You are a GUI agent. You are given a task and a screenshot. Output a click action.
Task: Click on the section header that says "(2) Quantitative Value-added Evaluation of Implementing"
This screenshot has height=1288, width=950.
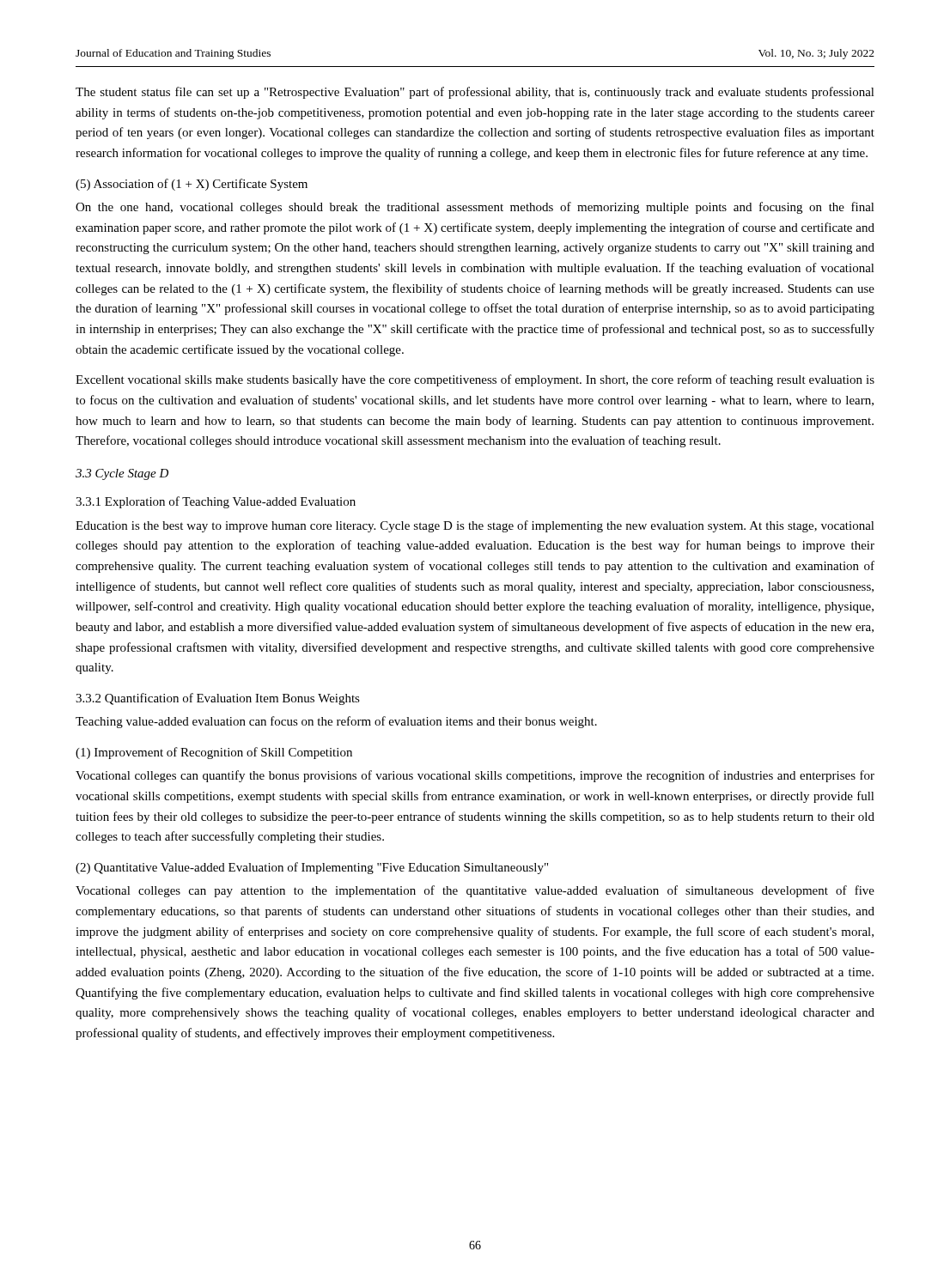click(312, 867)
